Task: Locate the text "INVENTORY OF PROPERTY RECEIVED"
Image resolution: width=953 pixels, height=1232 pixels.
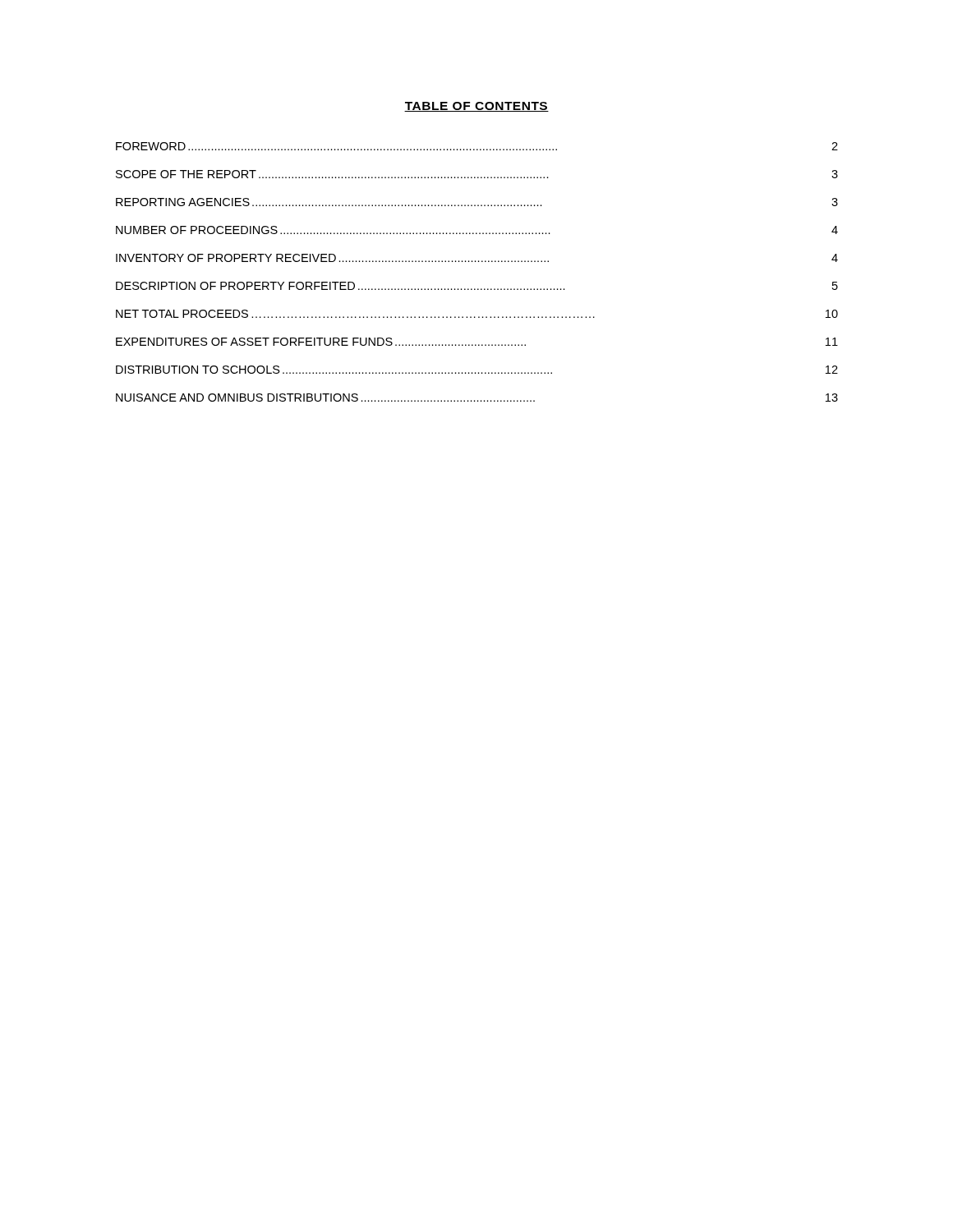Action: pos(476,258)
